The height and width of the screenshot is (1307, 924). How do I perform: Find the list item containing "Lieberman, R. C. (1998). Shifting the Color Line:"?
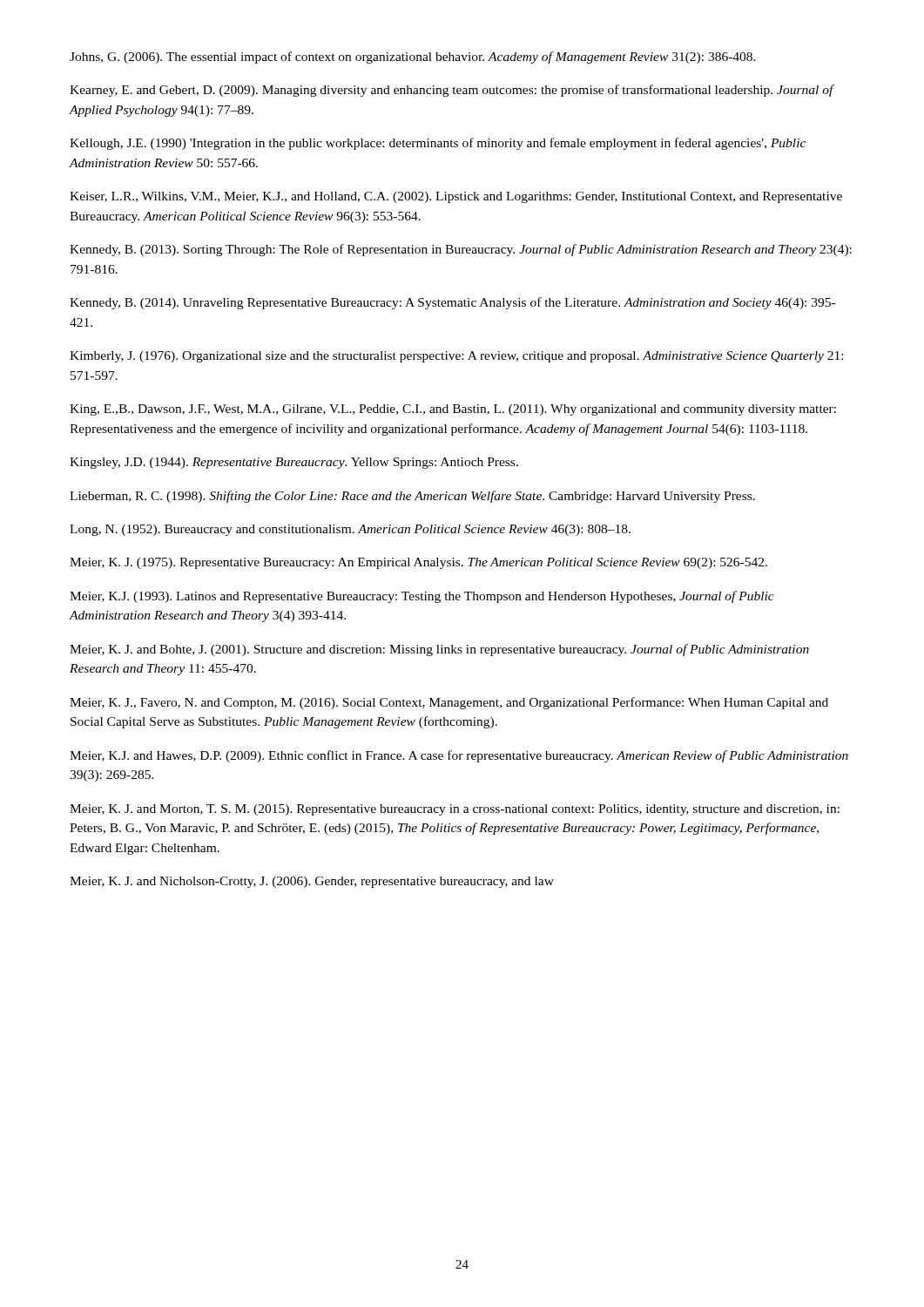(x=462, y=496)
